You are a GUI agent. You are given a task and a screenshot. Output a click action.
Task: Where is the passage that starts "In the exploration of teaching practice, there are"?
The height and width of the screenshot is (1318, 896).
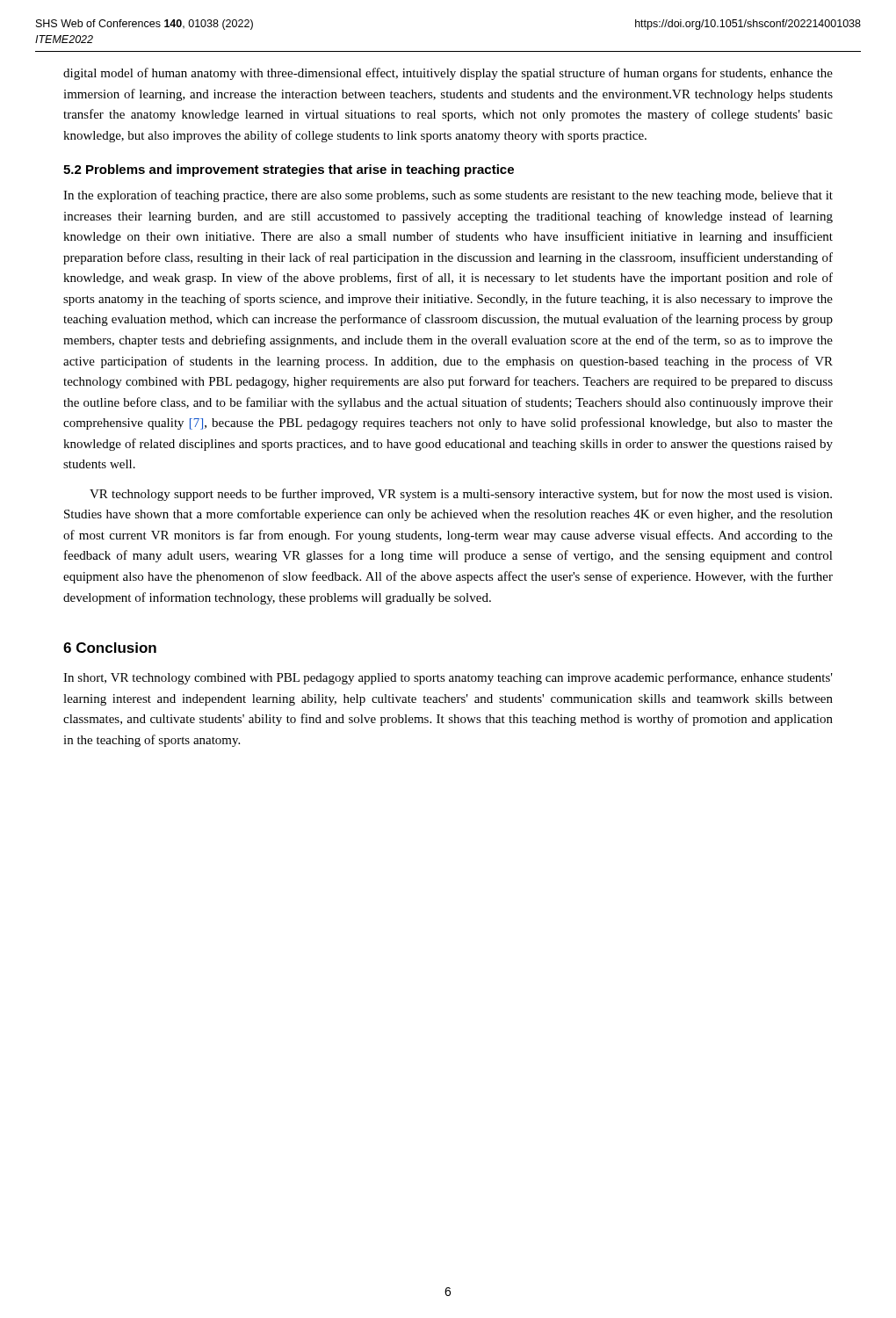(448, 397)
